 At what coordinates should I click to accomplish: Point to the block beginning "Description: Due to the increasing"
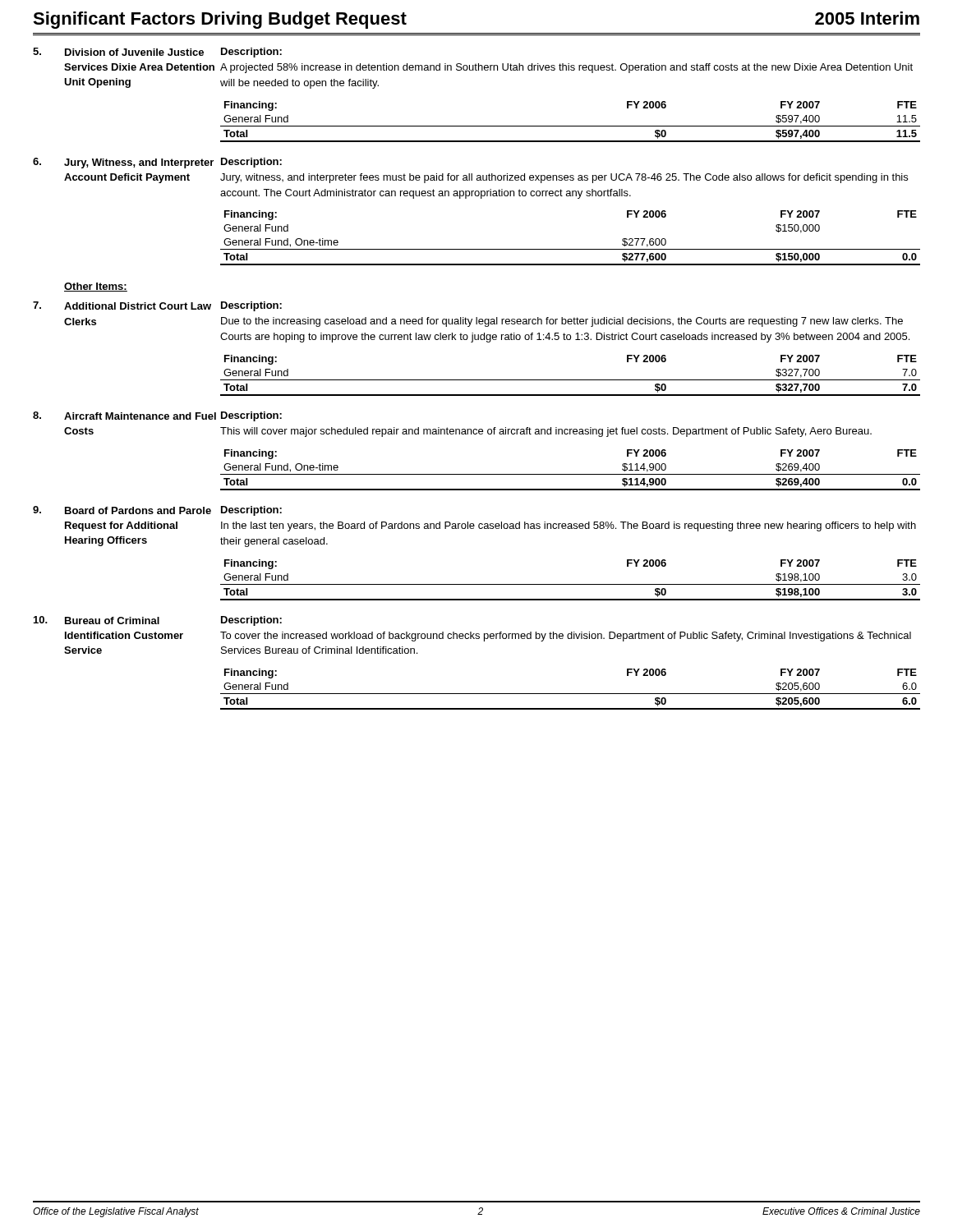point(570,322)
